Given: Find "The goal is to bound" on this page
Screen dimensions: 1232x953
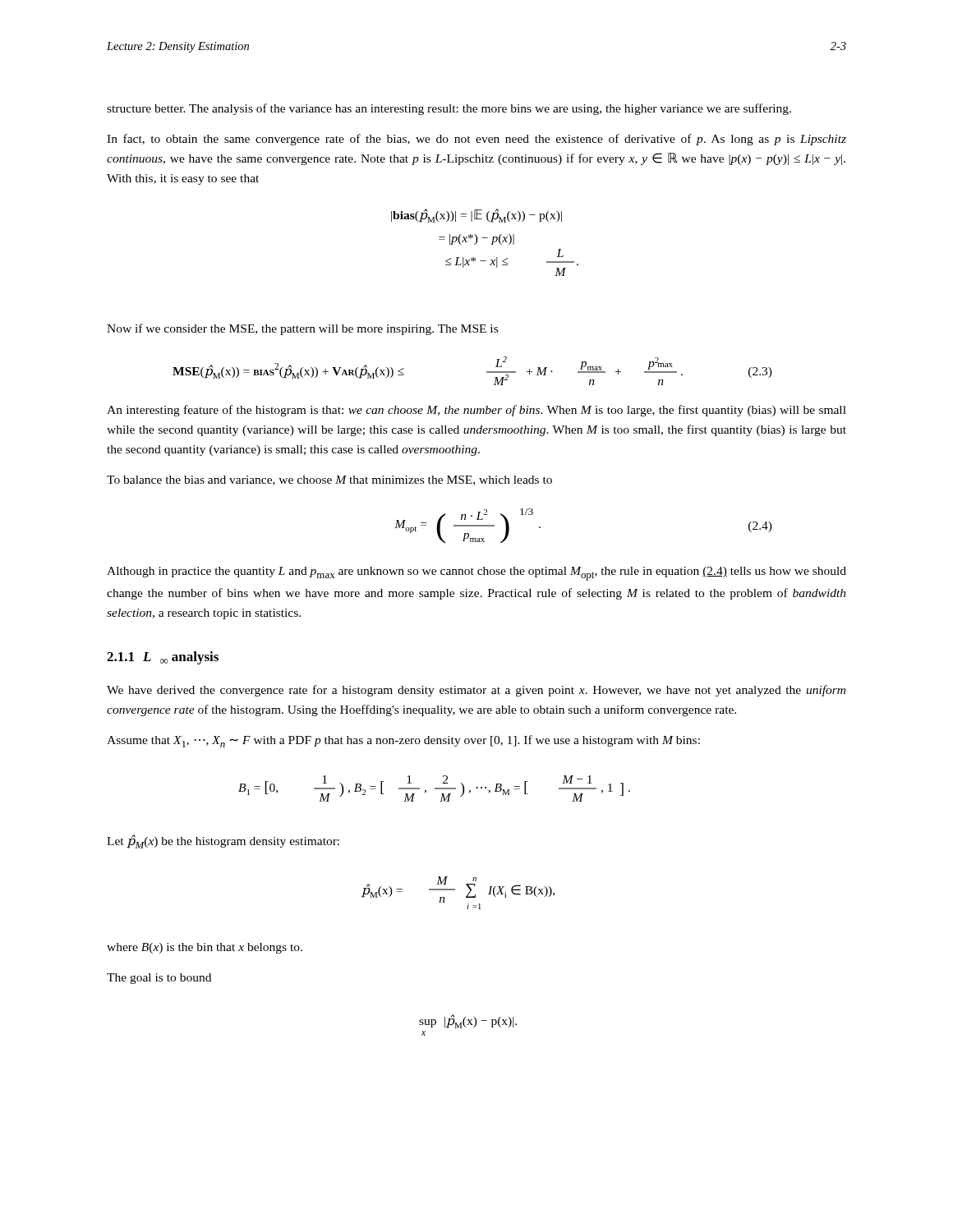Looking at the screenshot, I should [159, 979].
